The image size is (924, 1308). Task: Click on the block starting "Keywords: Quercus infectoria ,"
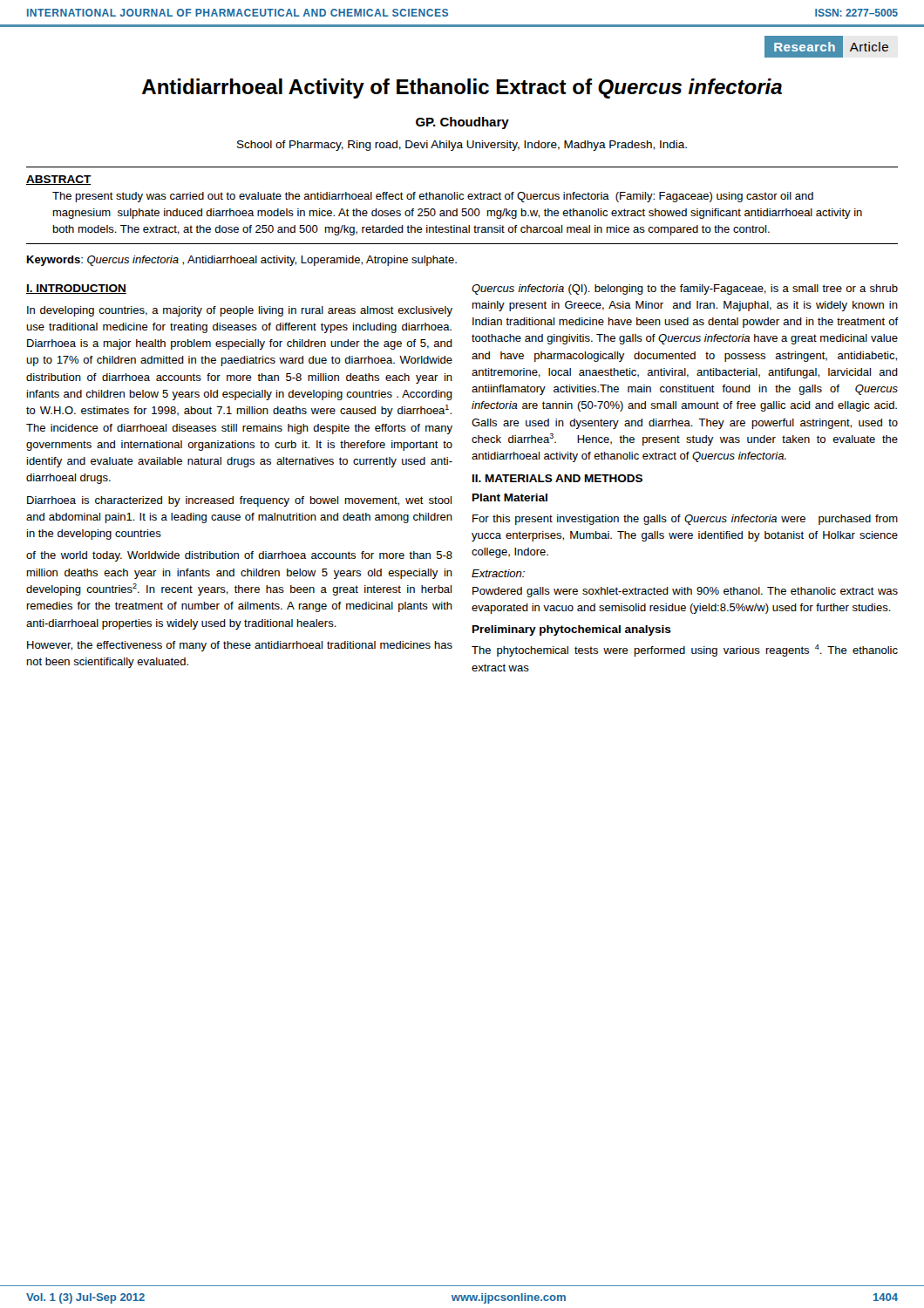pos(242,259)
